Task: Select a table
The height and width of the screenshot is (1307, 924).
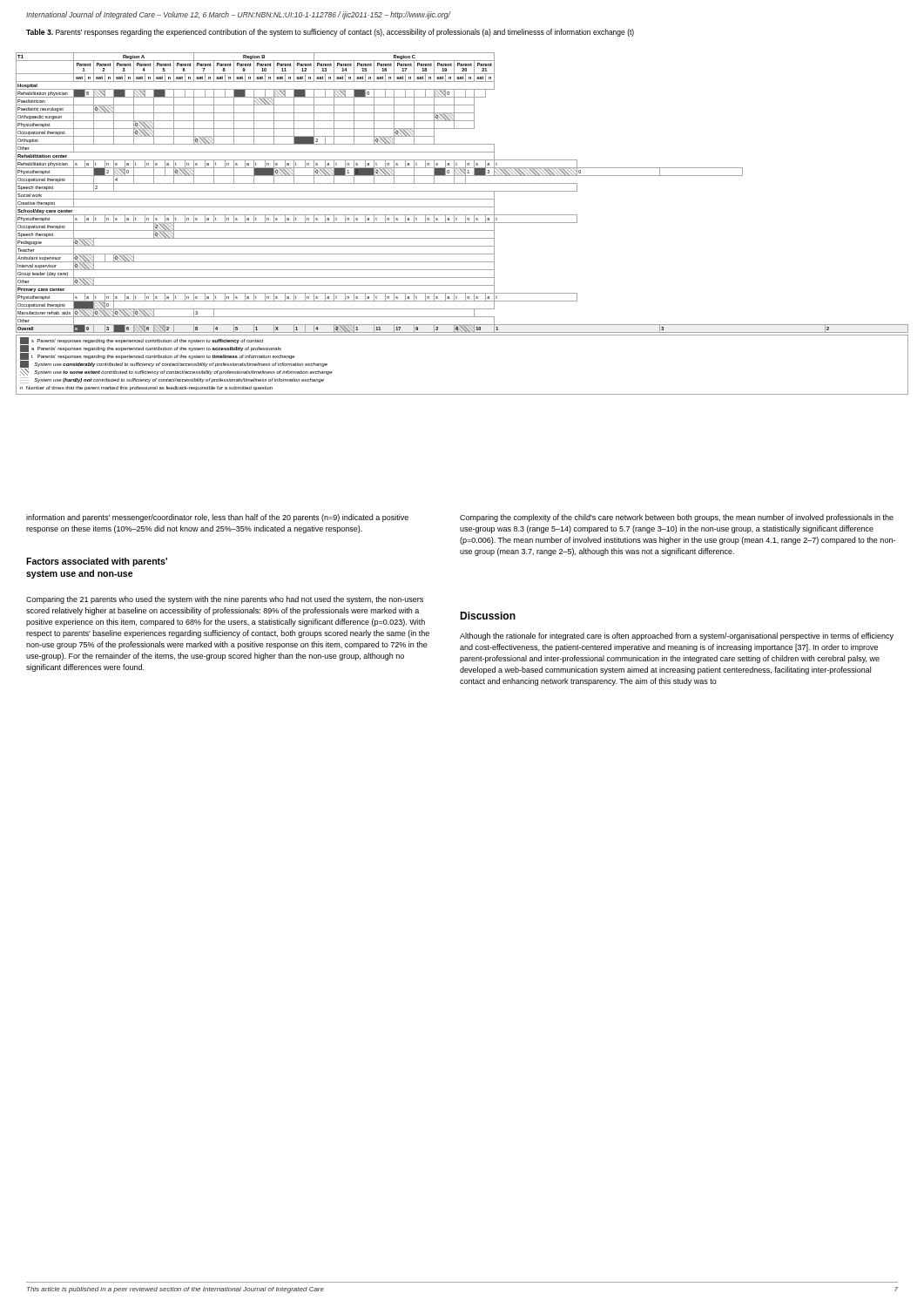Action: (462, 223)
